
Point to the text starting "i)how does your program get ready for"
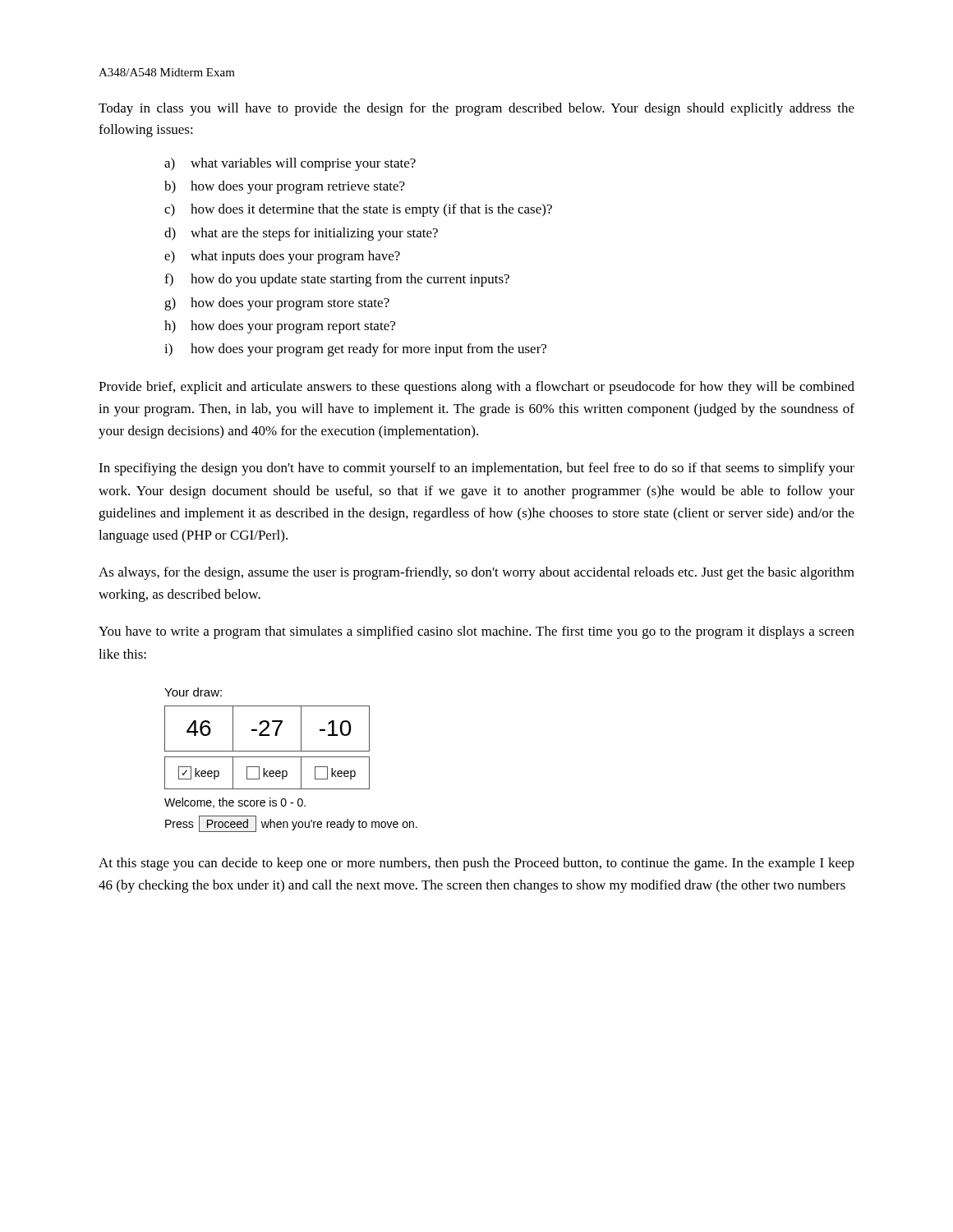pos(356,350)
